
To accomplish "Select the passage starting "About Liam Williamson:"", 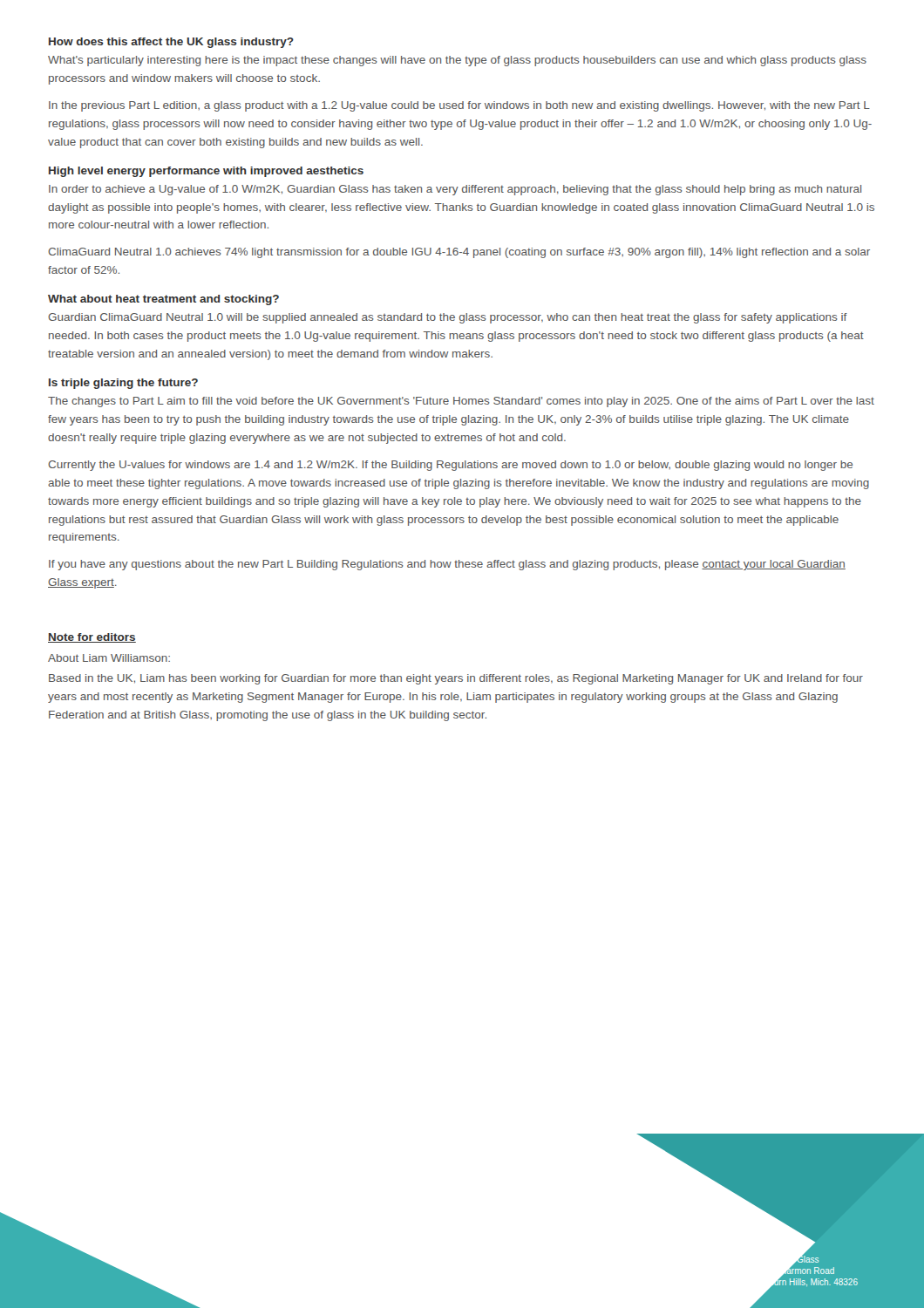I will 109,658.
